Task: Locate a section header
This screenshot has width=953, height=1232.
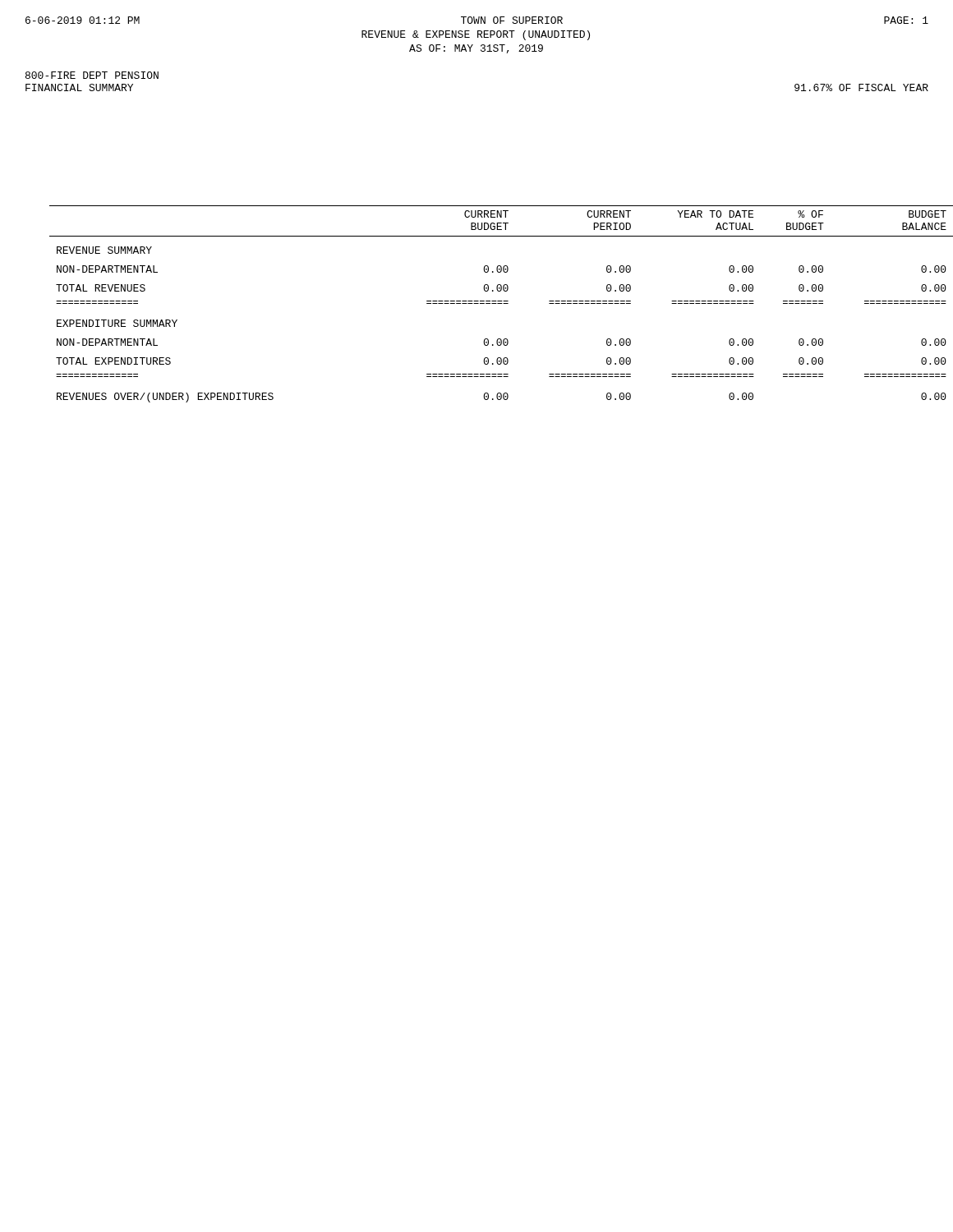Action: point(92,76)
